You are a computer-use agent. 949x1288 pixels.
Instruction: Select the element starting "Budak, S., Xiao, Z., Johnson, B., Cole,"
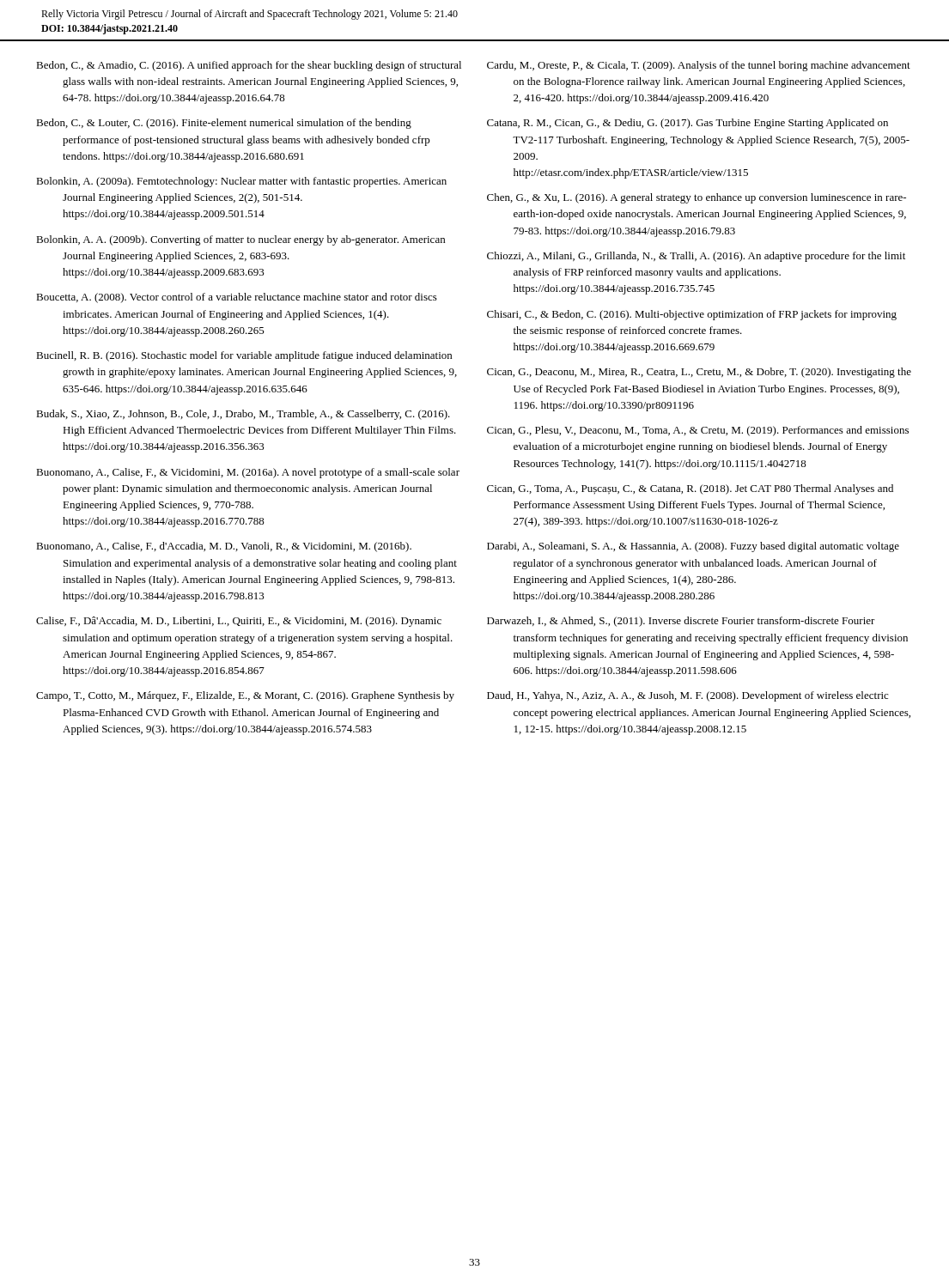(246, 430)
